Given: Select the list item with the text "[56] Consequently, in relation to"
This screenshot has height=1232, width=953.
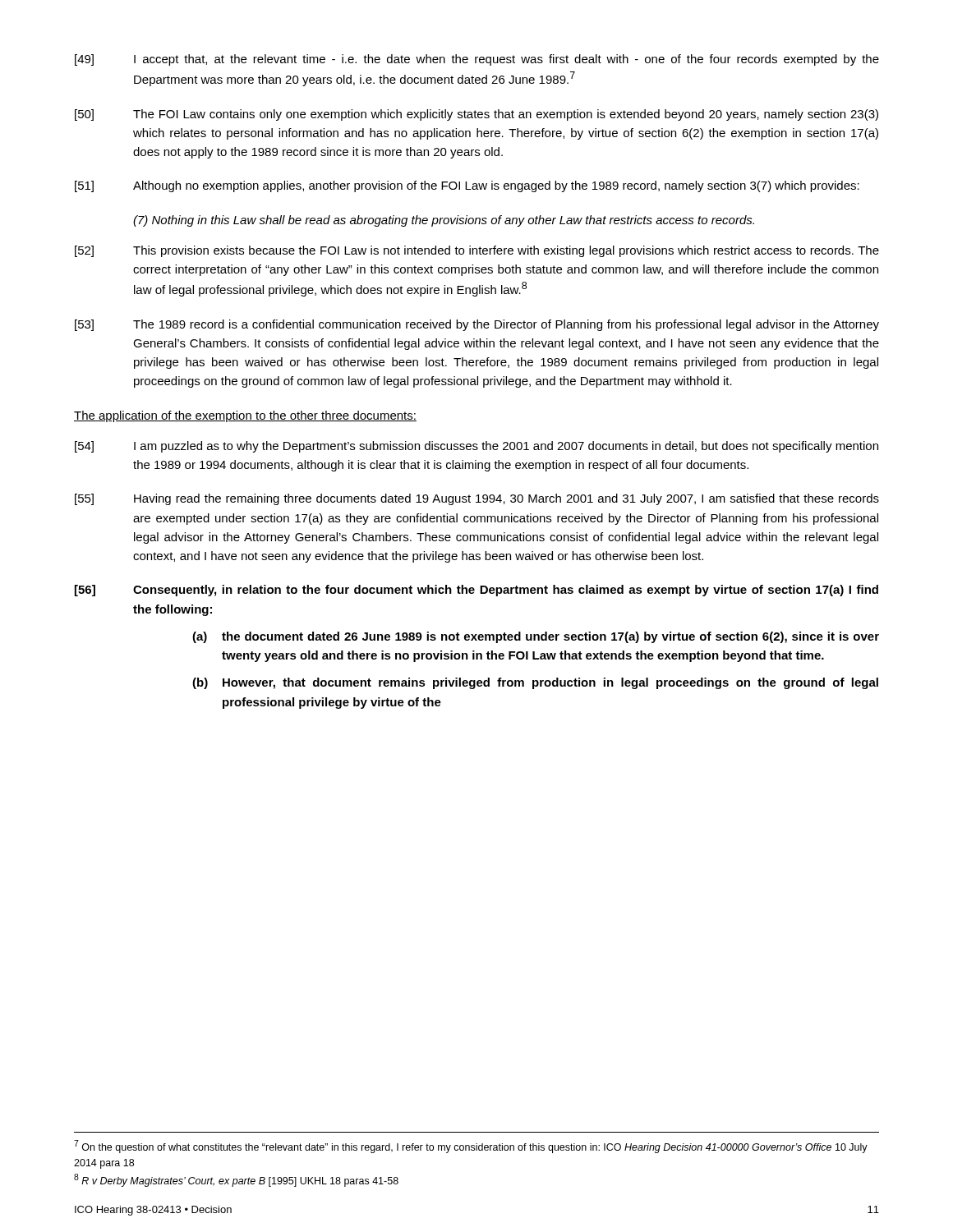Looking at the screenshot, I should click(476, 650).
